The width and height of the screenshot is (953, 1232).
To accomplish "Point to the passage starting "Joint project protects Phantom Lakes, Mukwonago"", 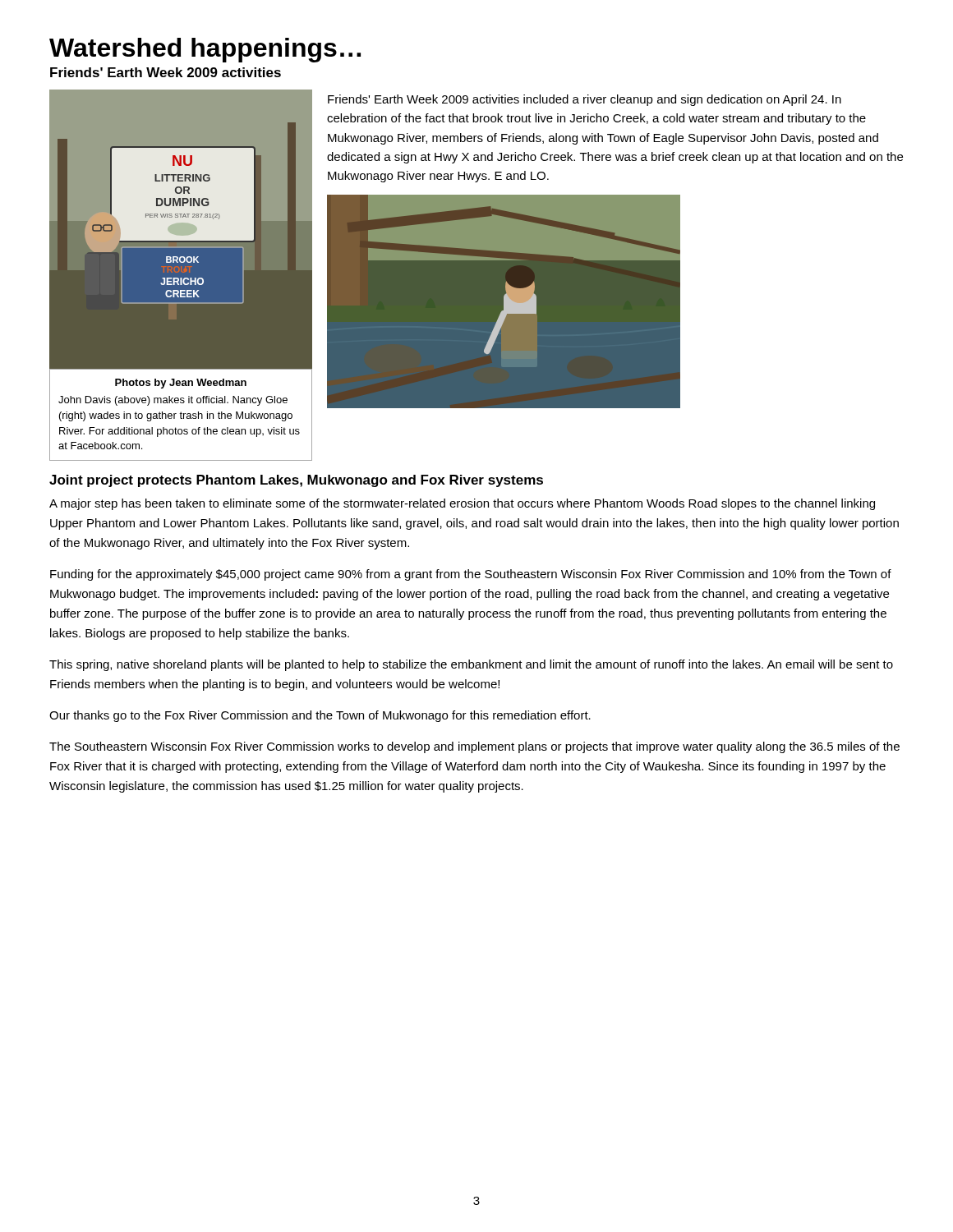I will [476, 481].
